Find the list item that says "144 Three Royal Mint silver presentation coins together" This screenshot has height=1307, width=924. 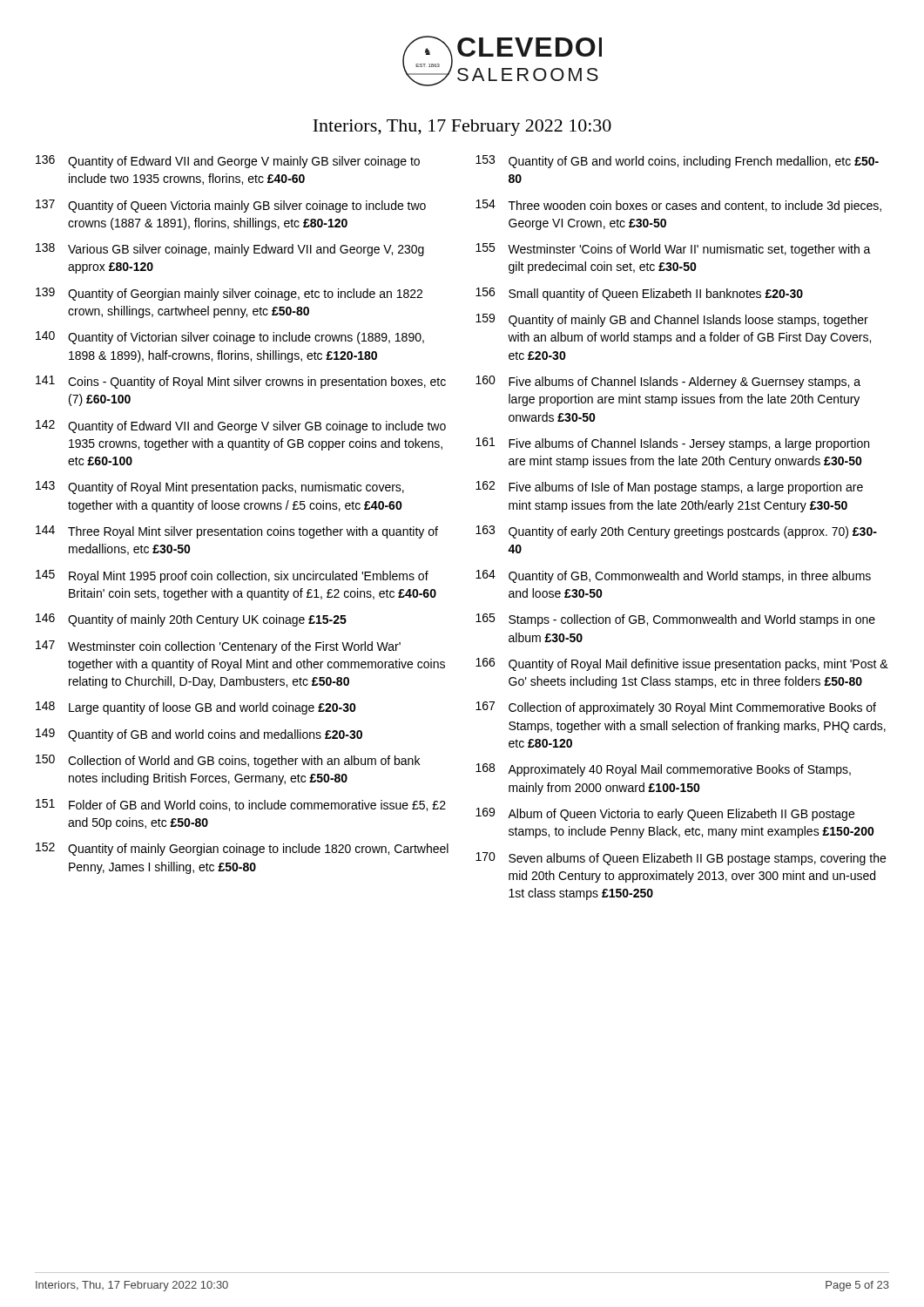(242, 541)
